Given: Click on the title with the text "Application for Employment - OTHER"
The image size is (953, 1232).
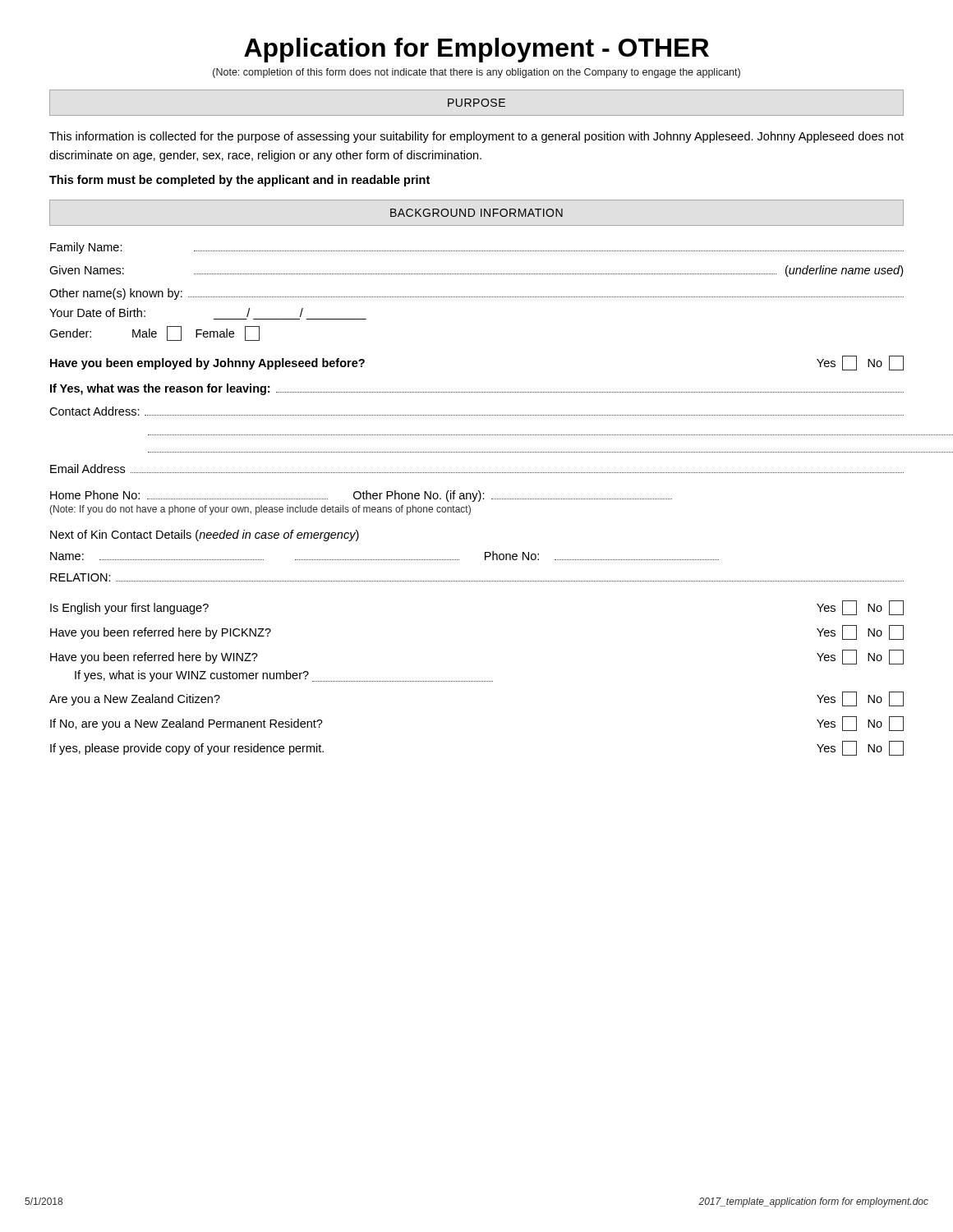Looking at the screenshot, I should [476, 48].
